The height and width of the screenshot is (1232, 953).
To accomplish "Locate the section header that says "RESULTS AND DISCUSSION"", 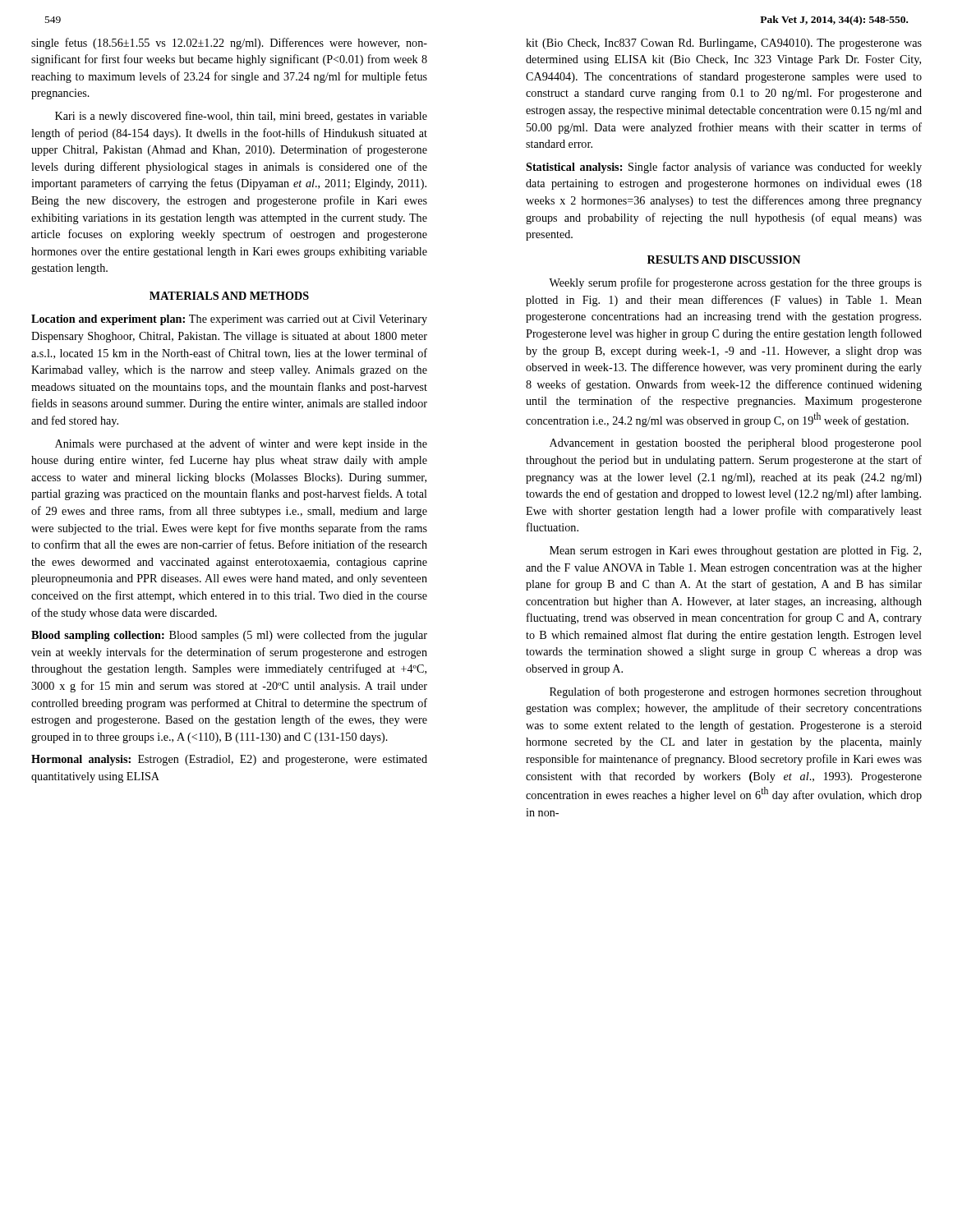I will 724,259.
